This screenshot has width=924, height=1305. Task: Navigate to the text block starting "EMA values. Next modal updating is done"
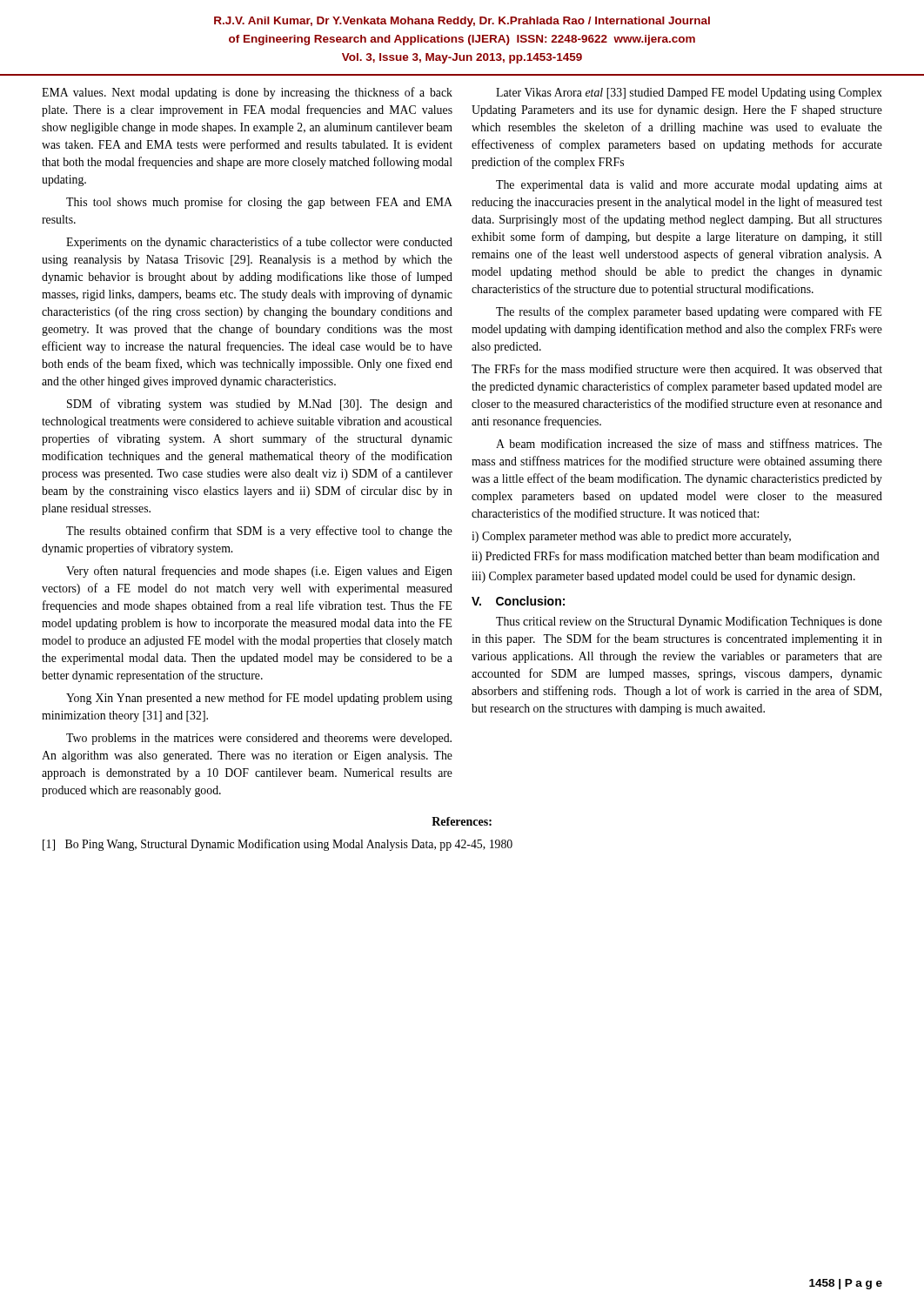247,136
